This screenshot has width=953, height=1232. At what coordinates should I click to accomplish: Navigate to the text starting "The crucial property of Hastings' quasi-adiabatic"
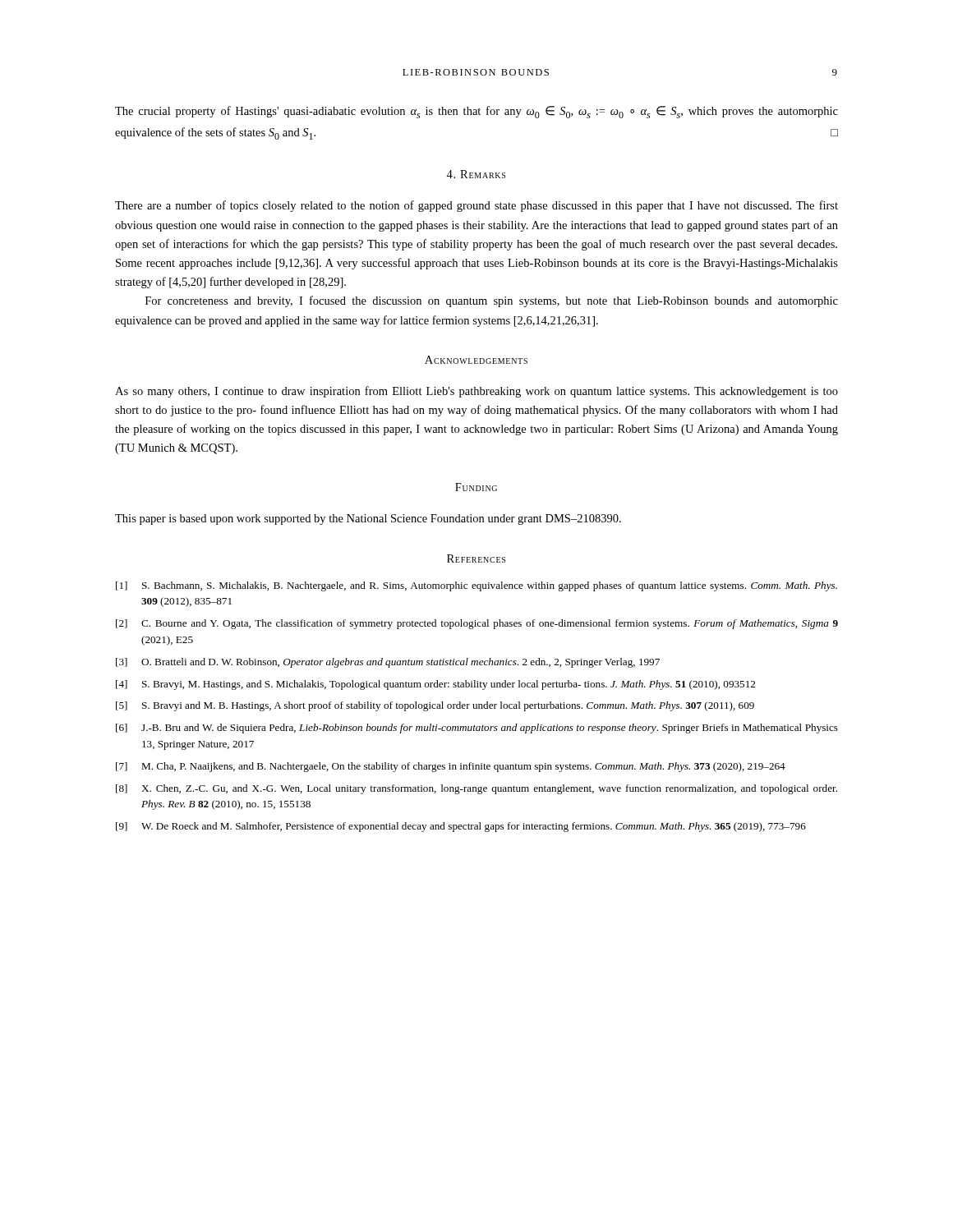(476, 123)
